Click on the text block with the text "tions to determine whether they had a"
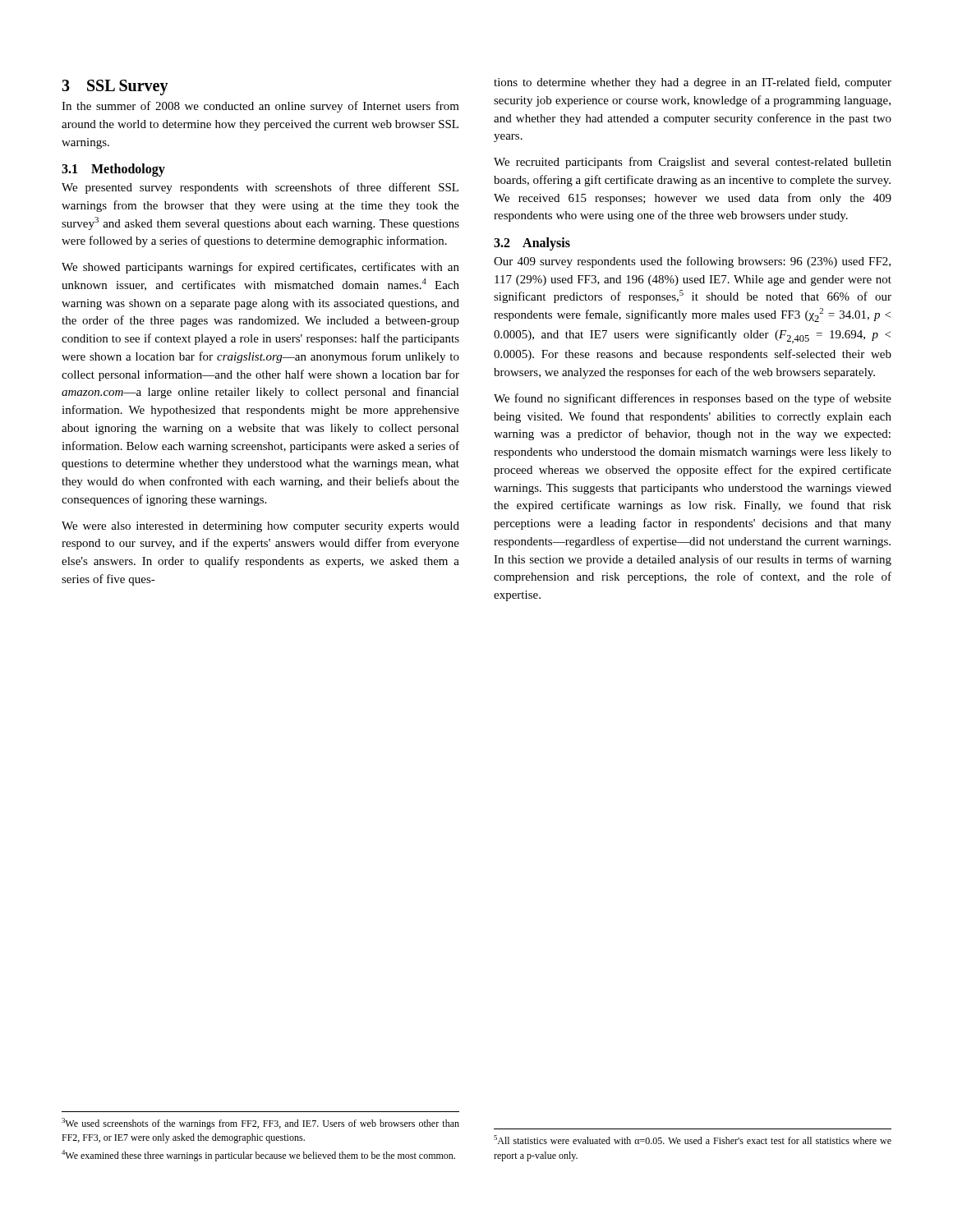953x1232 pixels. pos(693,150)
